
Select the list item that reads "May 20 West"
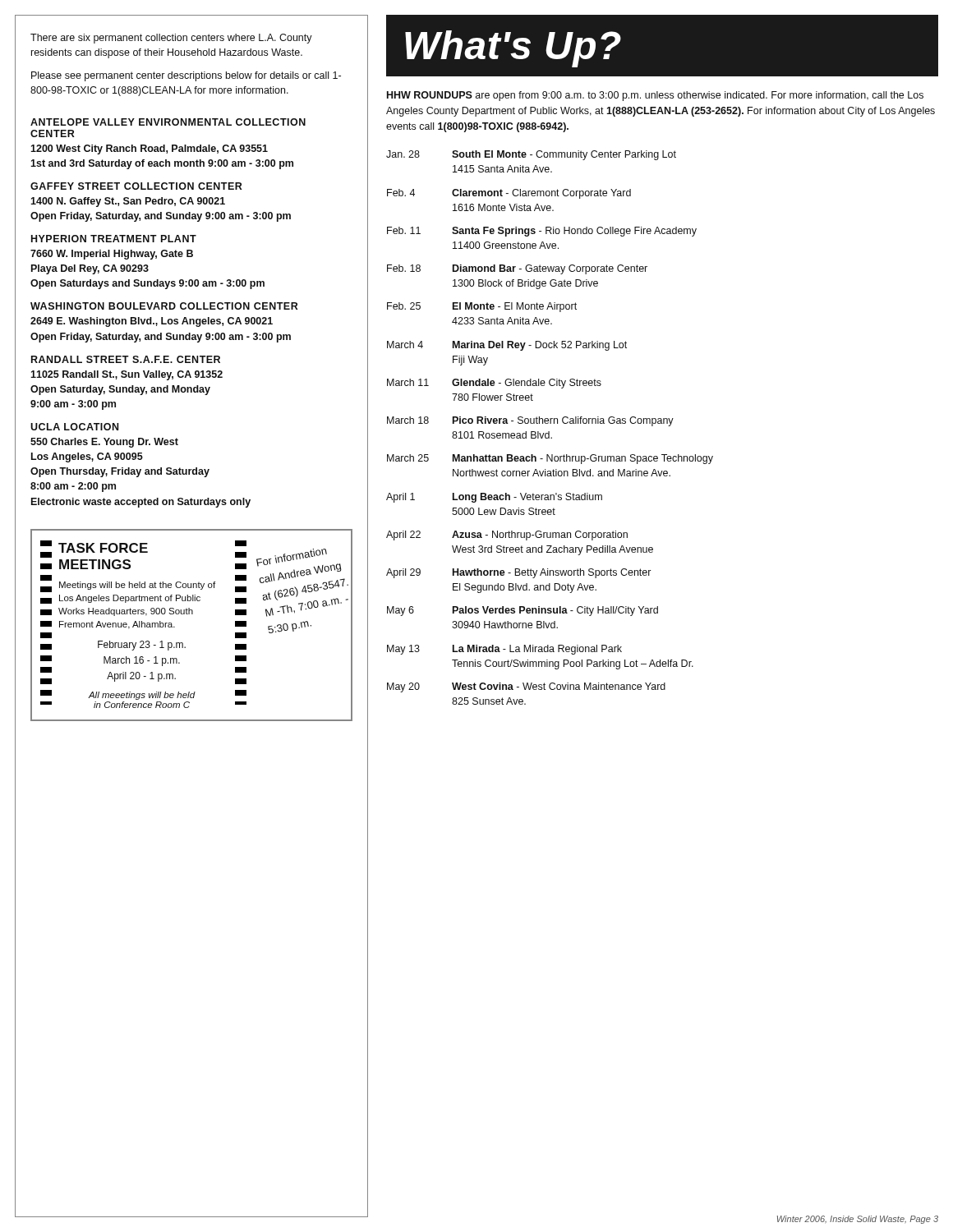(662, 694)
